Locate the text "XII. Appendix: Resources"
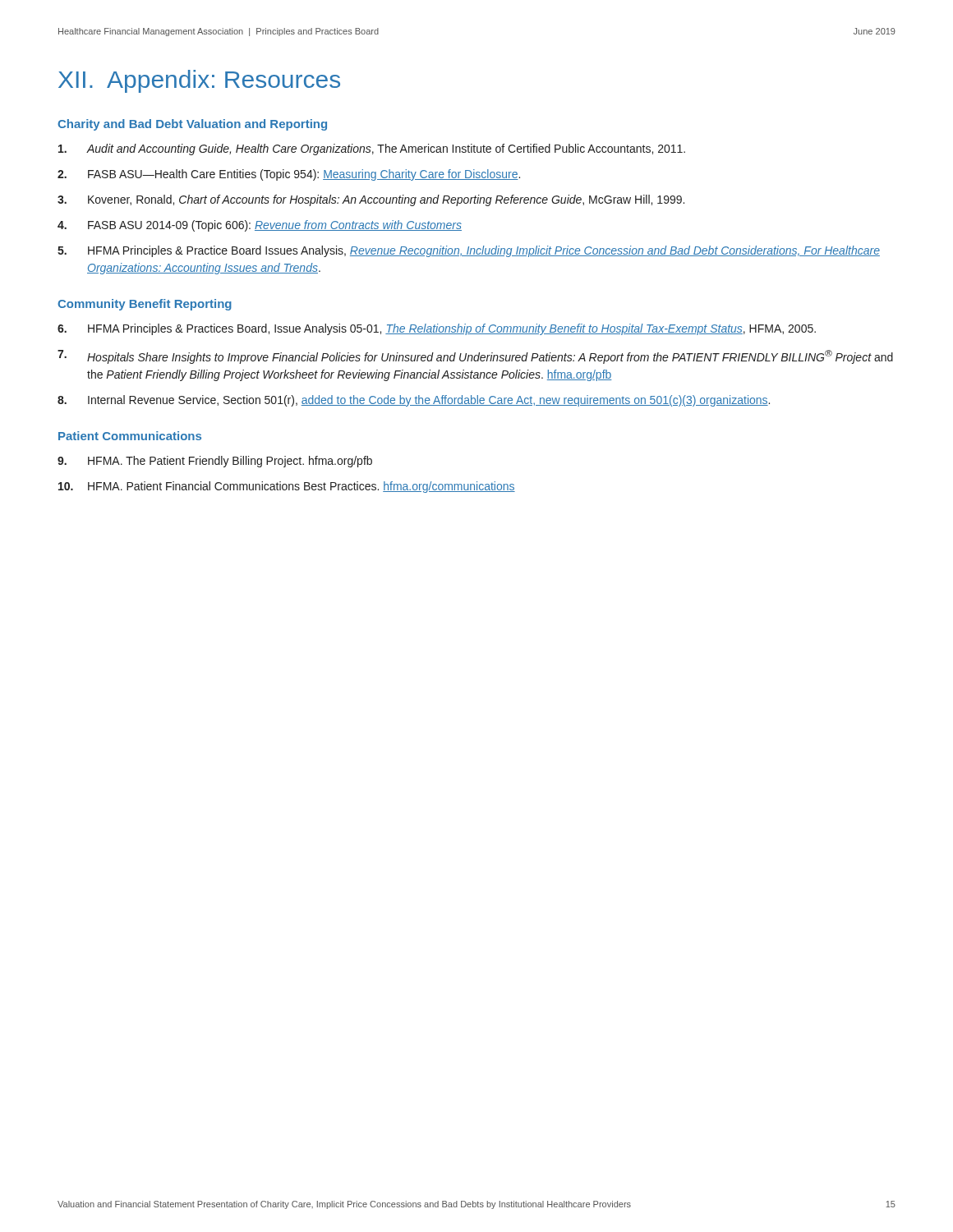This screenshot has height=1232, width=953. point(199,81)
